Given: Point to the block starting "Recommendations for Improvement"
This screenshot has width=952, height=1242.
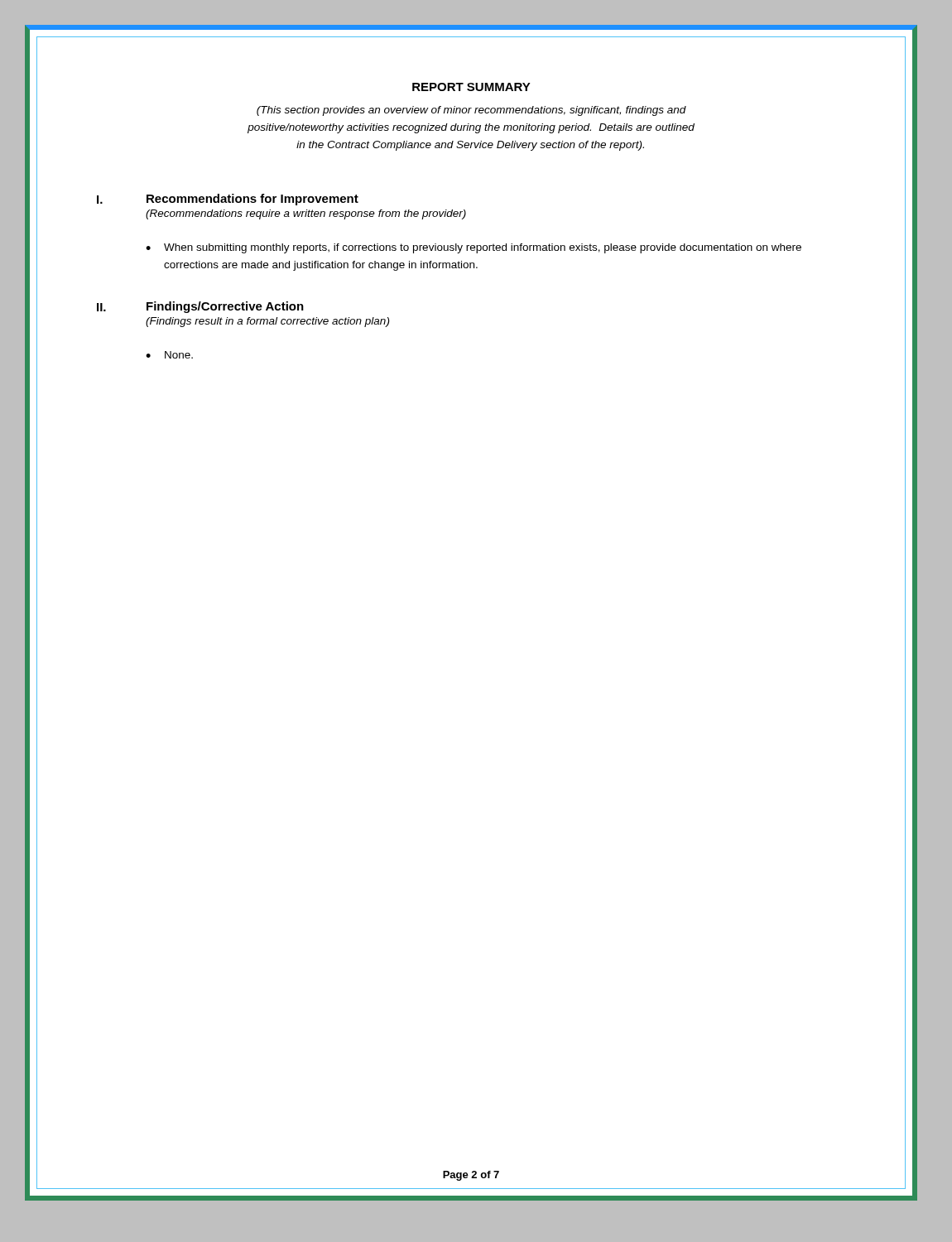Looking at the screenshot, I should 252,198.
